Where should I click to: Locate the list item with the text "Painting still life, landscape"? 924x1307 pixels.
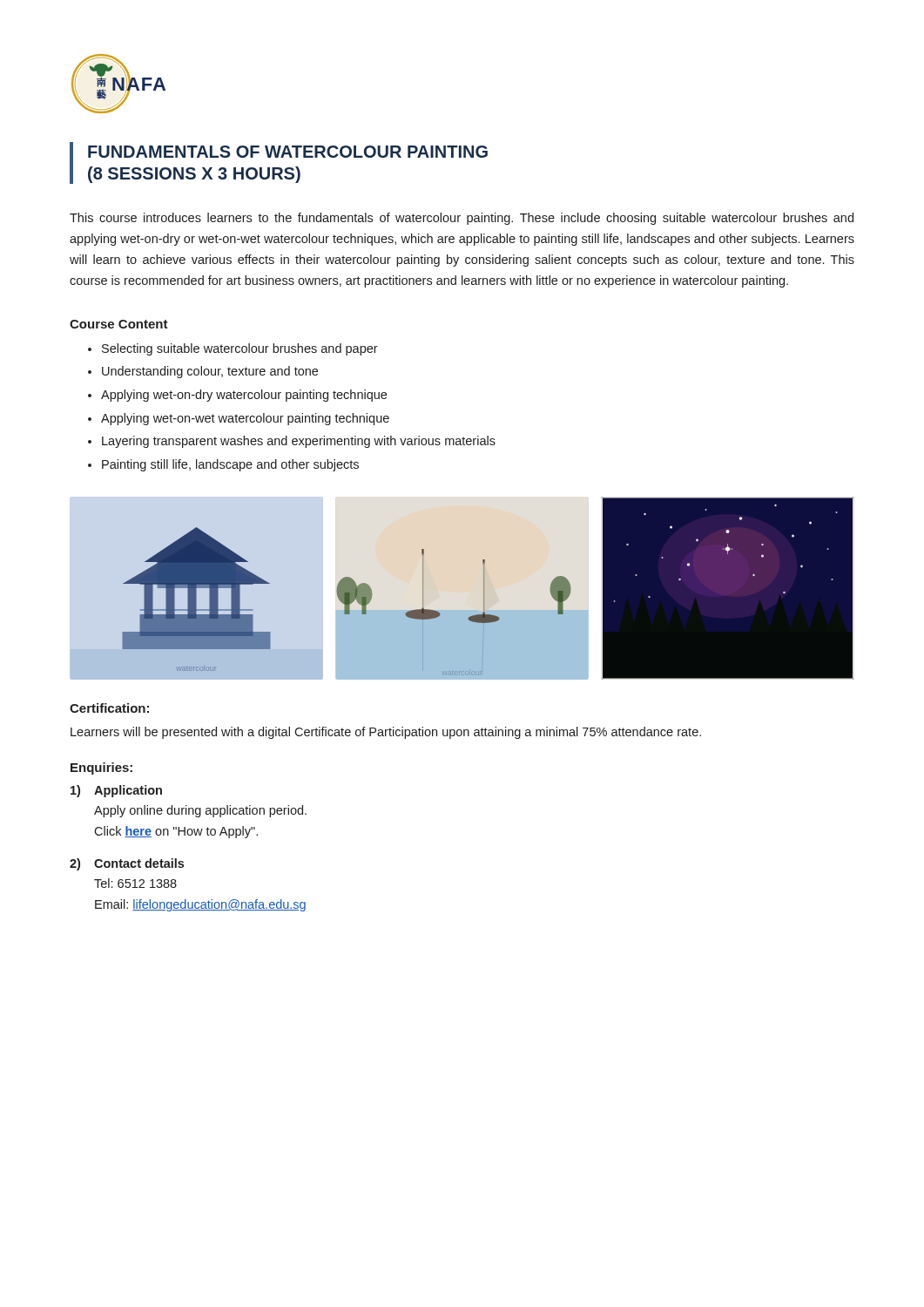click(x=230, y=464)
